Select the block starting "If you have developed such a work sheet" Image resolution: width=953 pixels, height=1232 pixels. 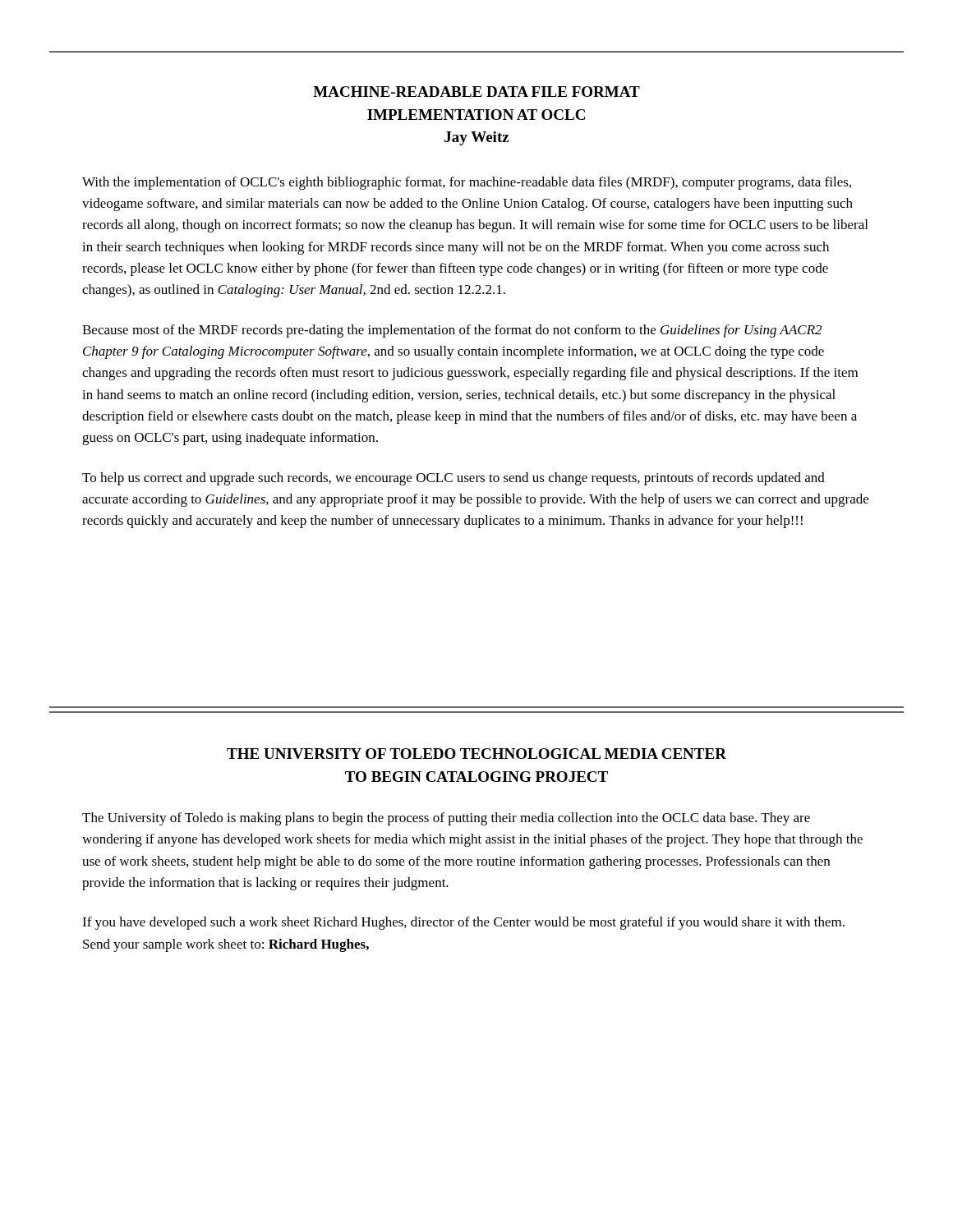(464, 933)
